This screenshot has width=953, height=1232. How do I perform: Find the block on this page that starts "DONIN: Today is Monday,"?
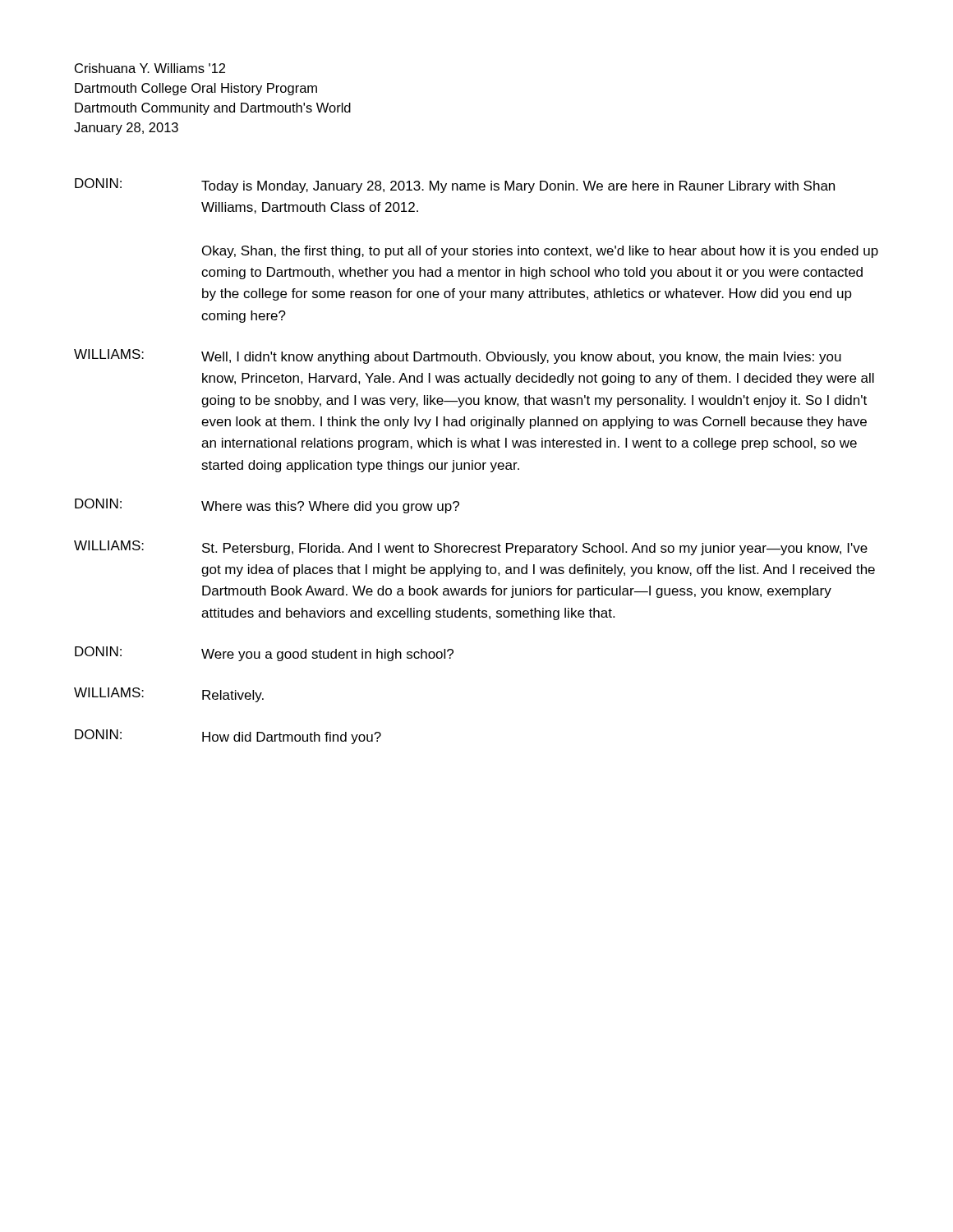pos(476,261)
